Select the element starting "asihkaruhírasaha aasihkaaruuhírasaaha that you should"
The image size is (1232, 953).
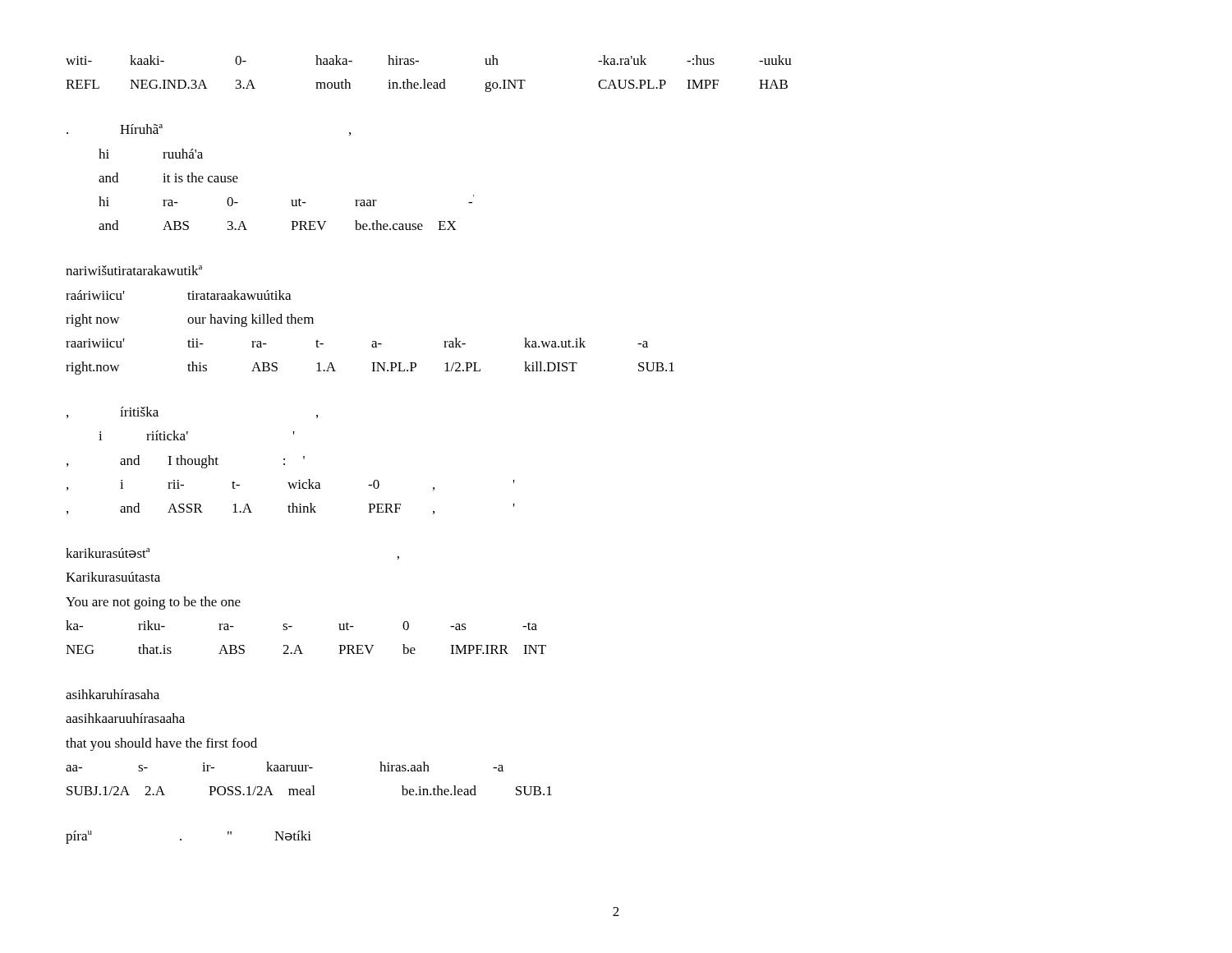[113, 694]
